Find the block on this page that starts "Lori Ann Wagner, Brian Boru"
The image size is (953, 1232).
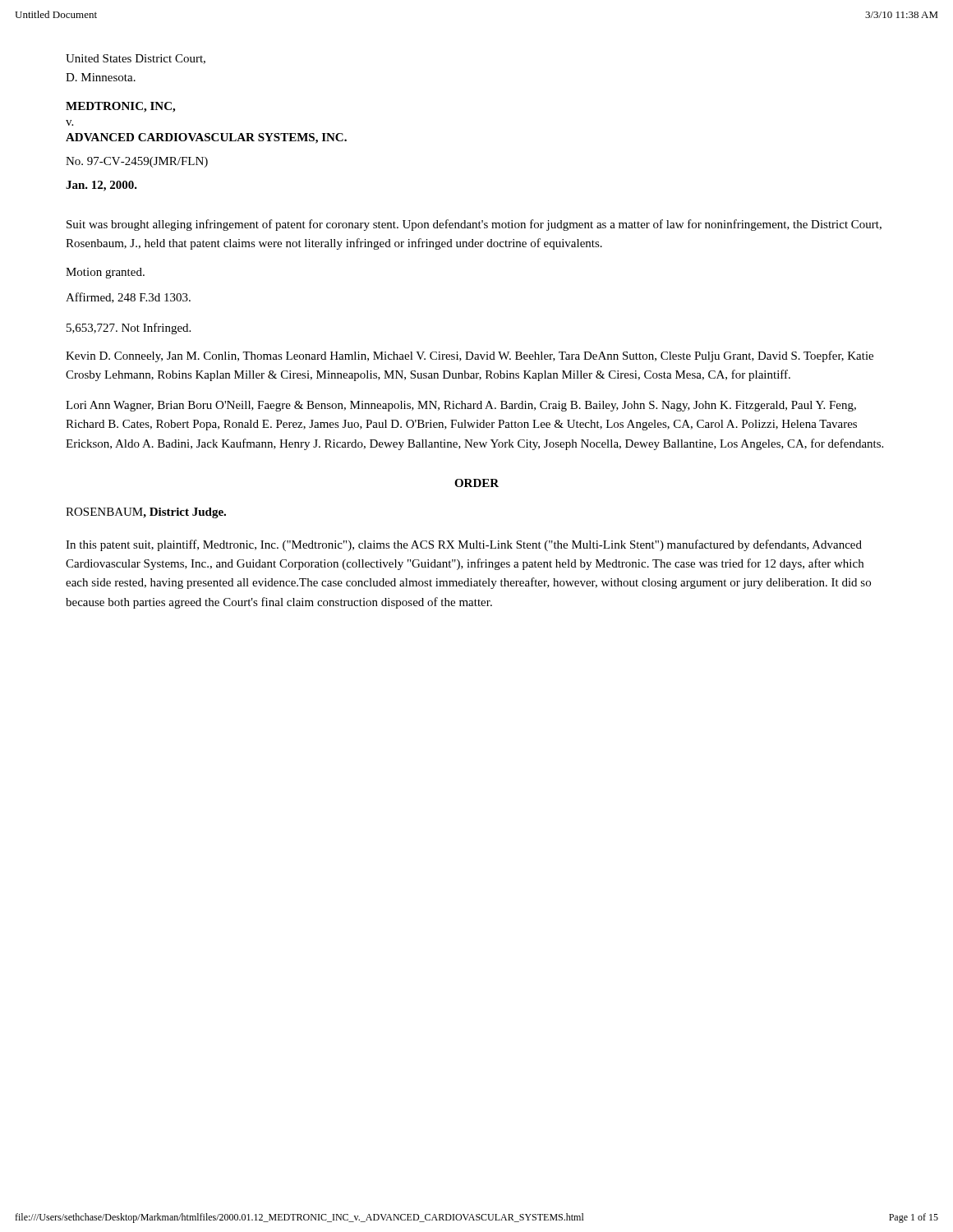point(475,424)
